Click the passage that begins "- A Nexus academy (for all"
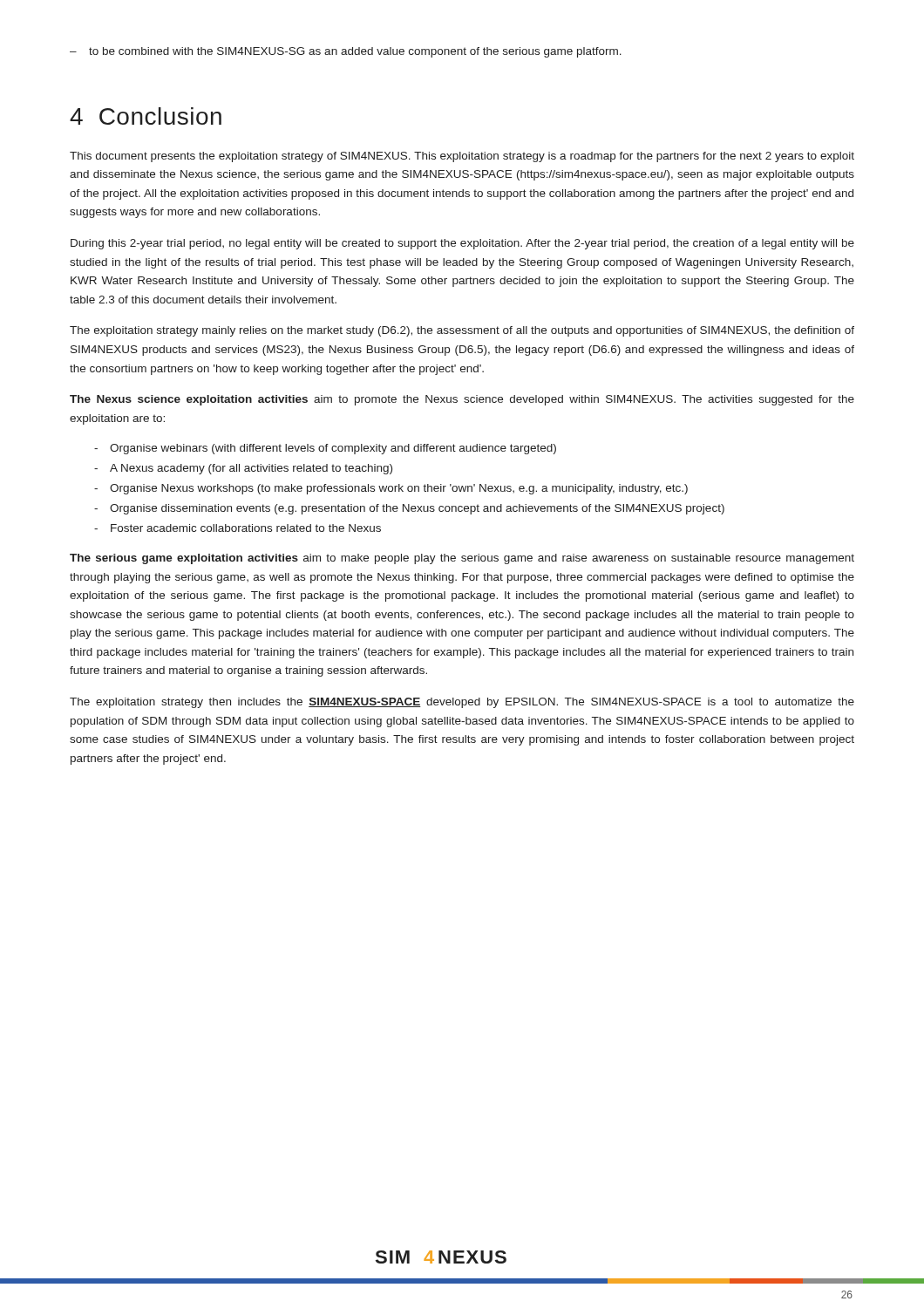The height and width of the screenshot is (1308, 924). click(243, 469)
